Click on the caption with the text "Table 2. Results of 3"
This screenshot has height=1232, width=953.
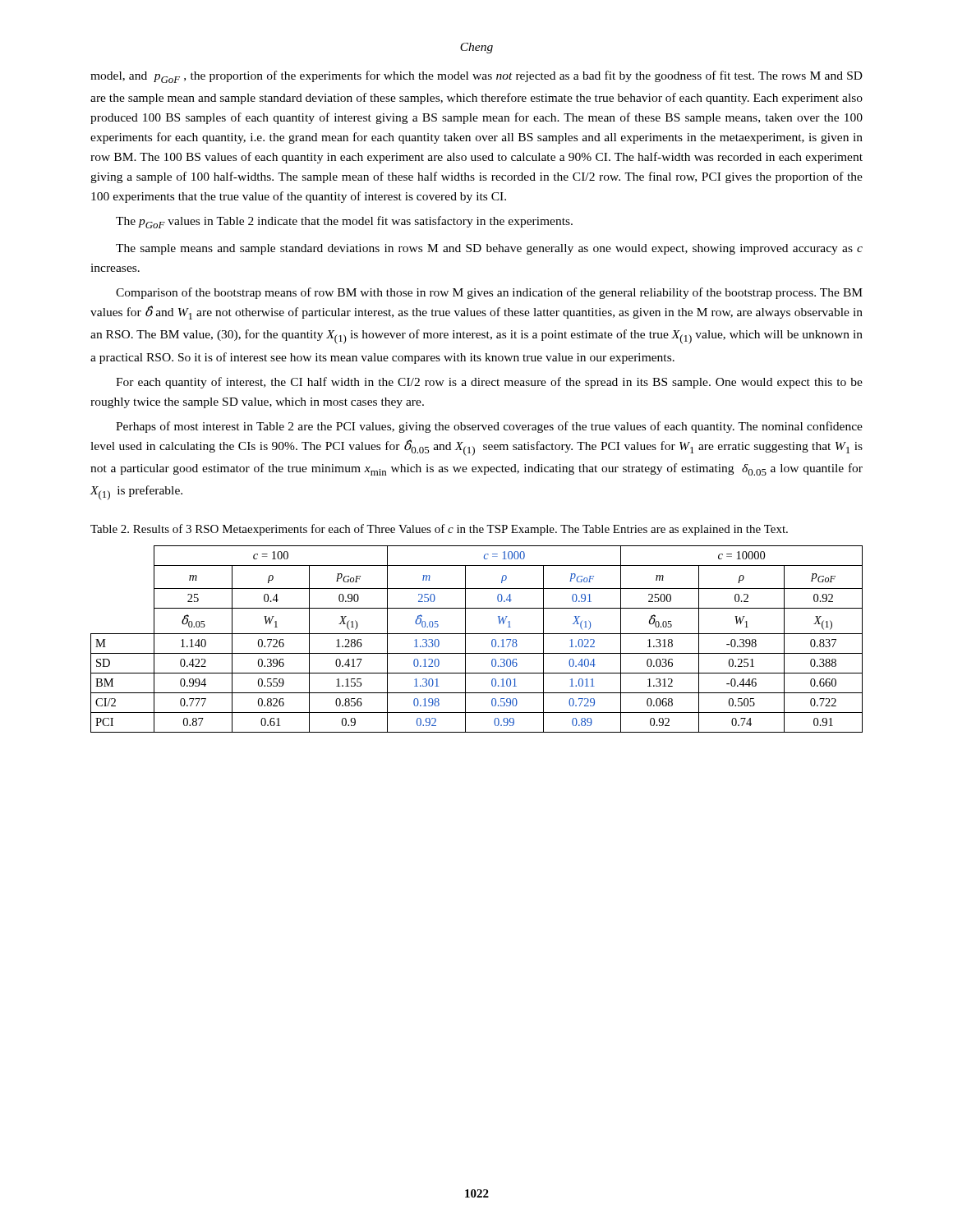(439, 529)
